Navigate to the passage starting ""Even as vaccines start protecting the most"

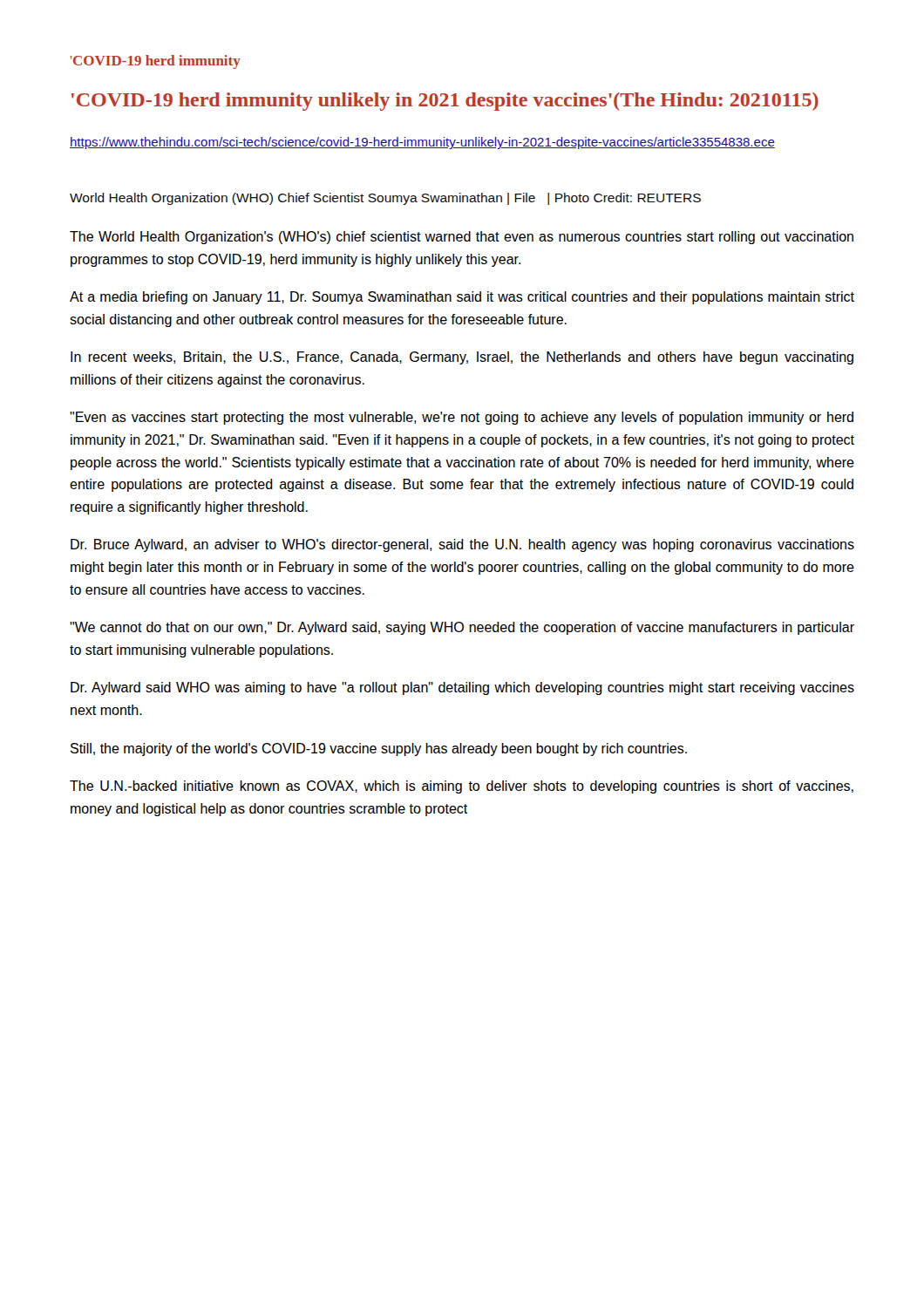[x=462, y=462]
